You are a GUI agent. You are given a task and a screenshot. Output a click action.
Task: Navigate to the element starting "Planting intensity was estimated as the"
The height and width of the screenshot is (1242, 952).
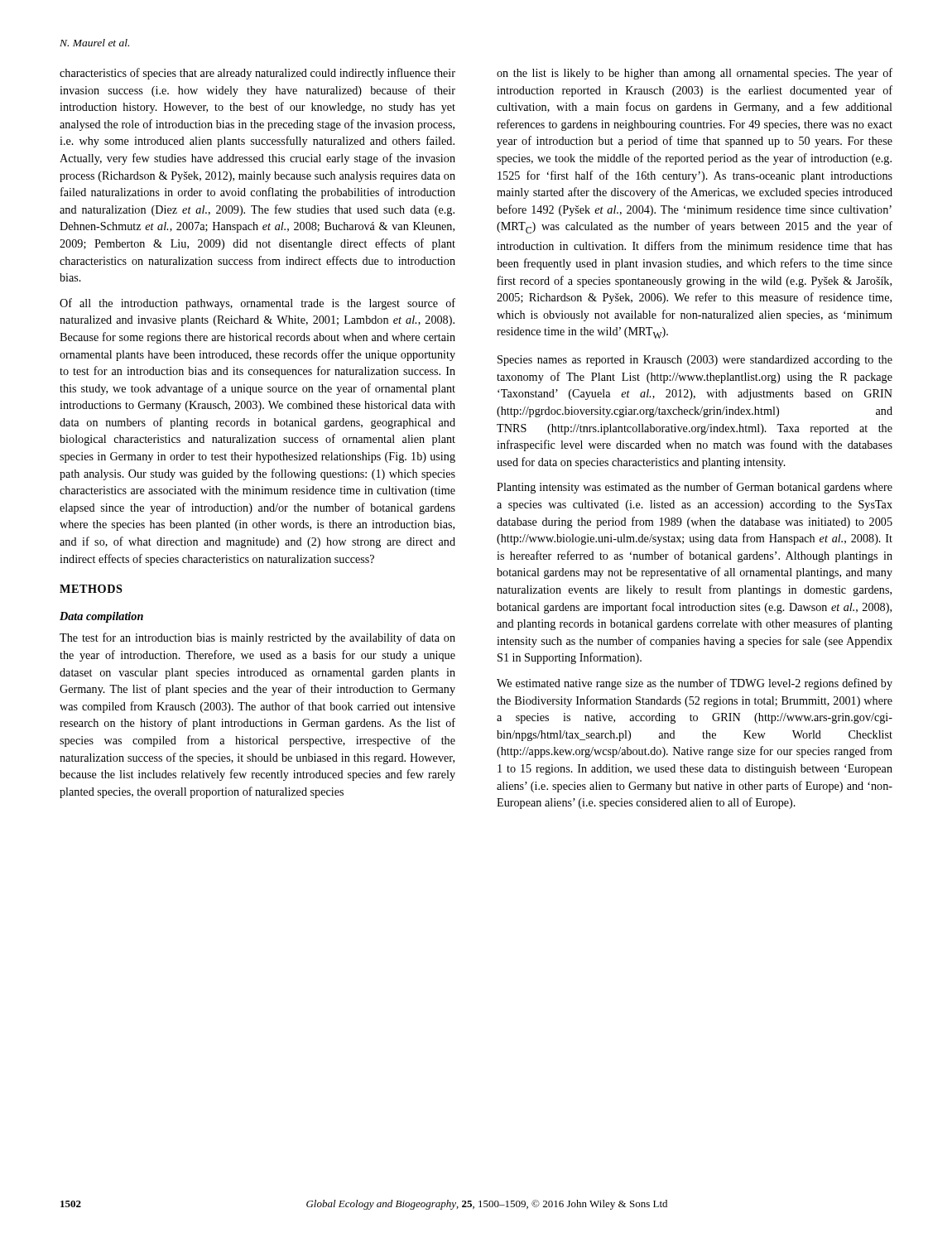coord(695,573)
